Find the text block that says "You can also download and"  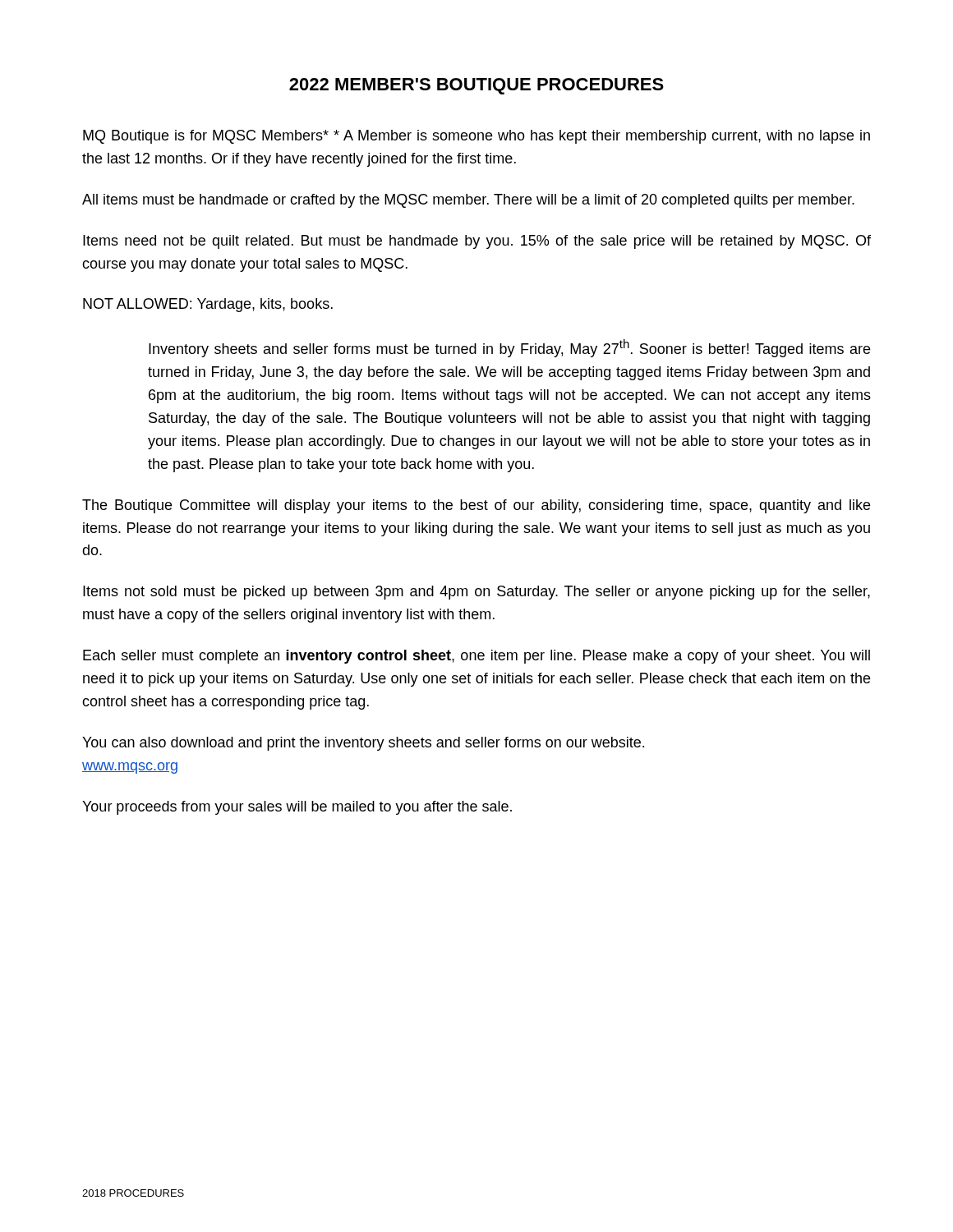click(364, 754)
